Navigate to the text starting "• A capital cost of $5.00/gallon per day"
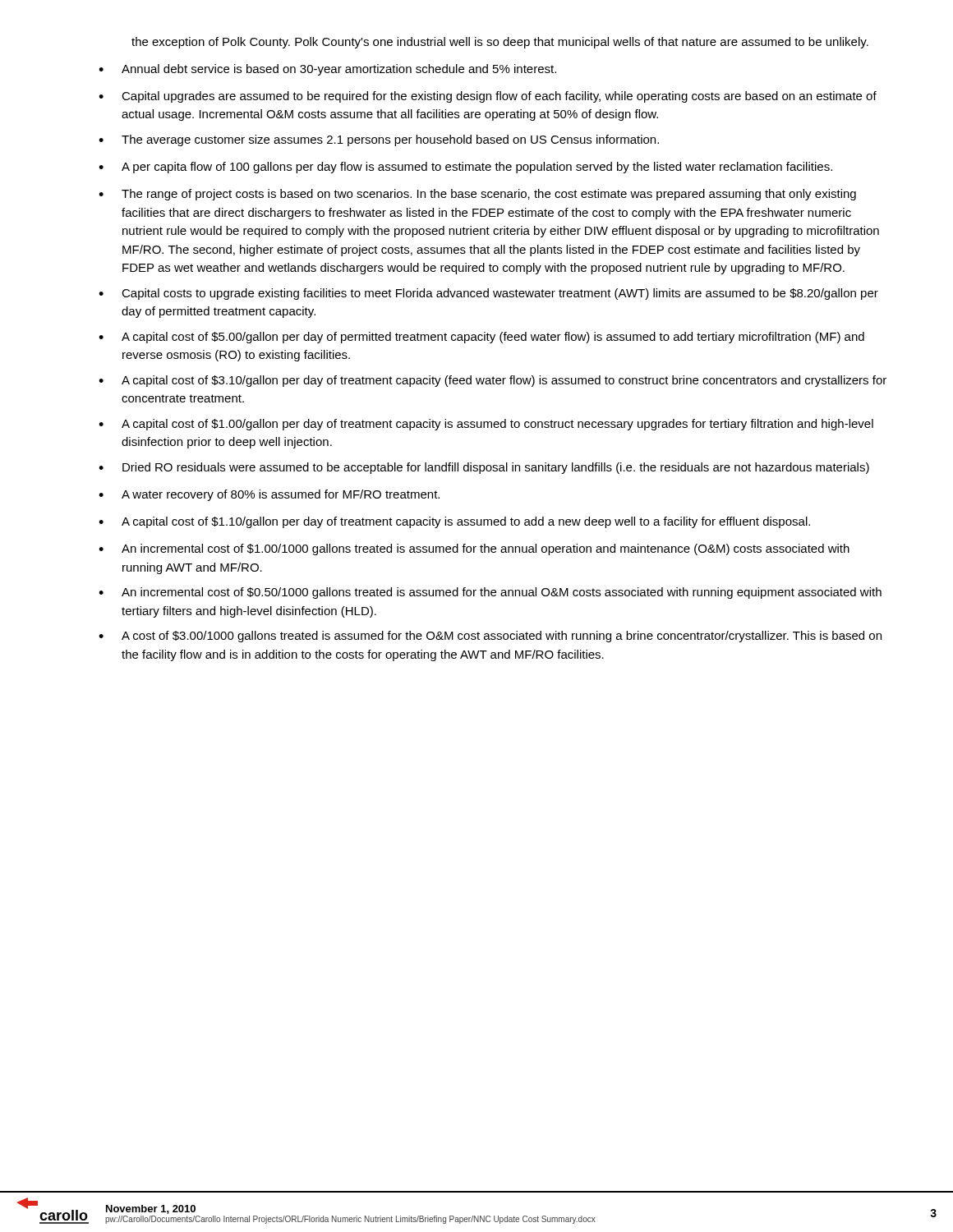 pyautogui.click(x=493, y=346)
